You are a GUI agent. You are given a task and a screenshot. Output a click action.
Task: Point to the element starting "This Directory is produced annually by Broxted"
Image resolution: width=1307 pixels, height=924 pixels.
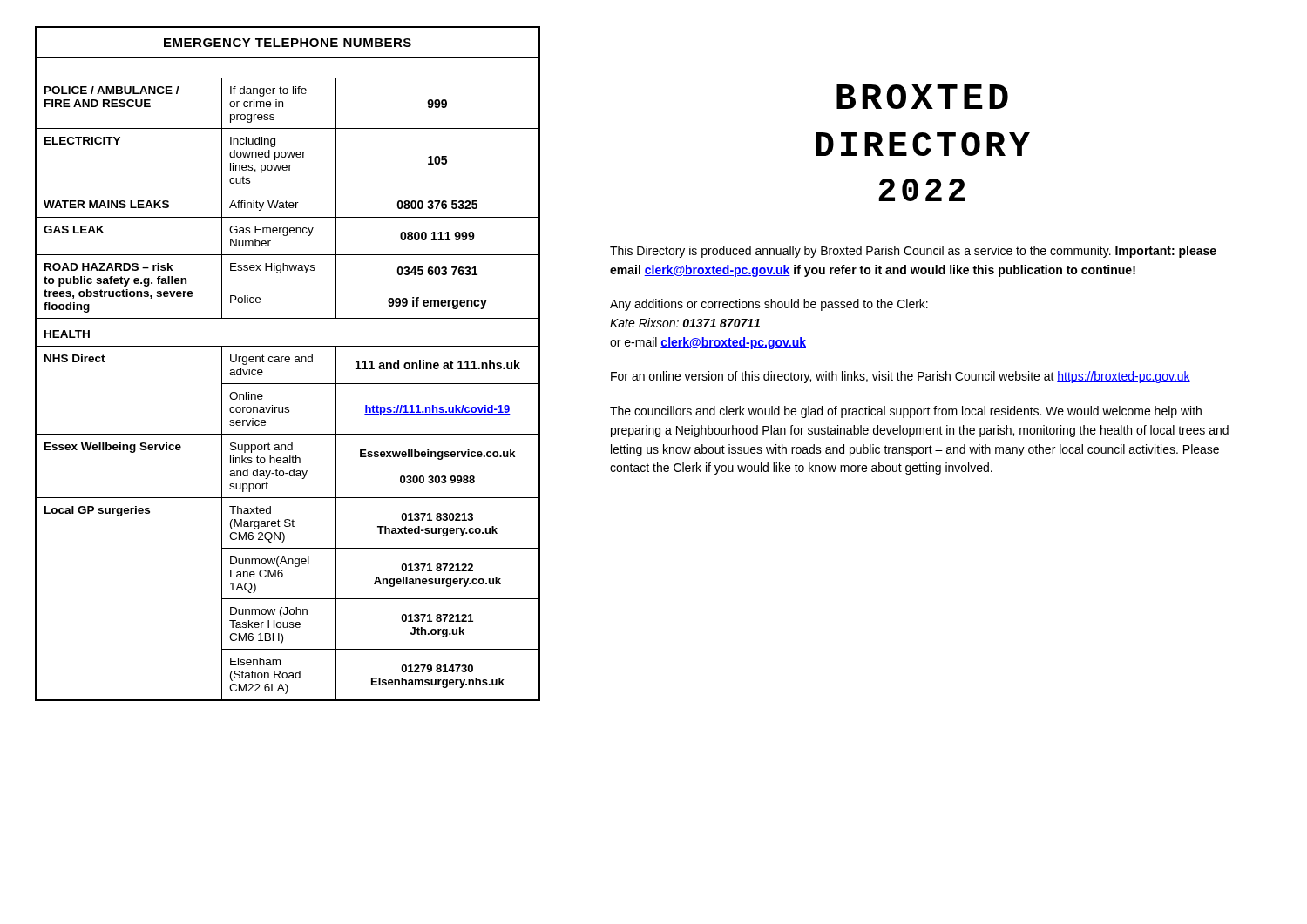point(913,260)
